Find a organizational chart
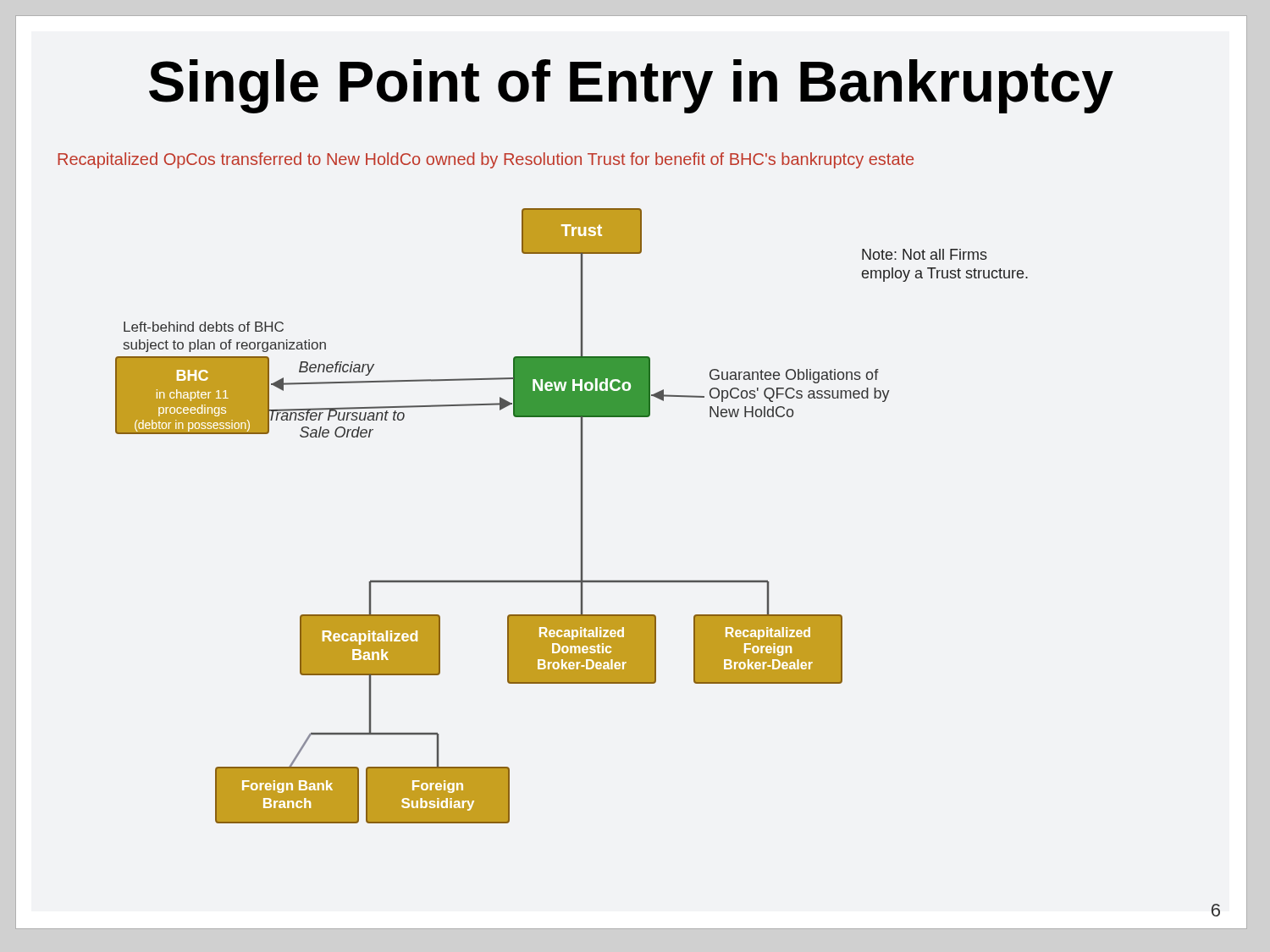The image size is (1270, 952). 630,543
